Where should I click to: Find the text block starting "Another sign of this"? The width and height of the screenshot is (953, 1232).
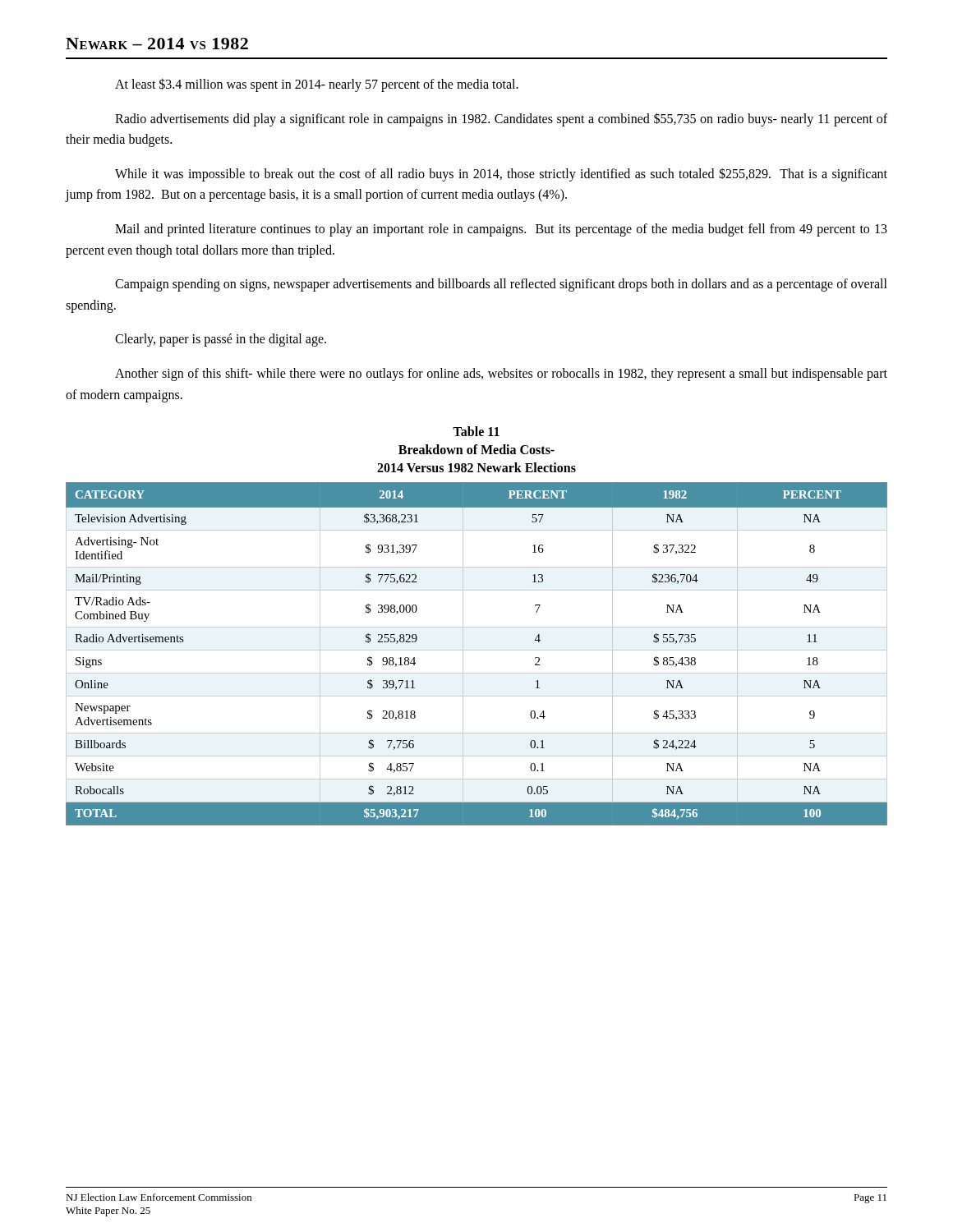pyautogui.click(x=476, y=384)
